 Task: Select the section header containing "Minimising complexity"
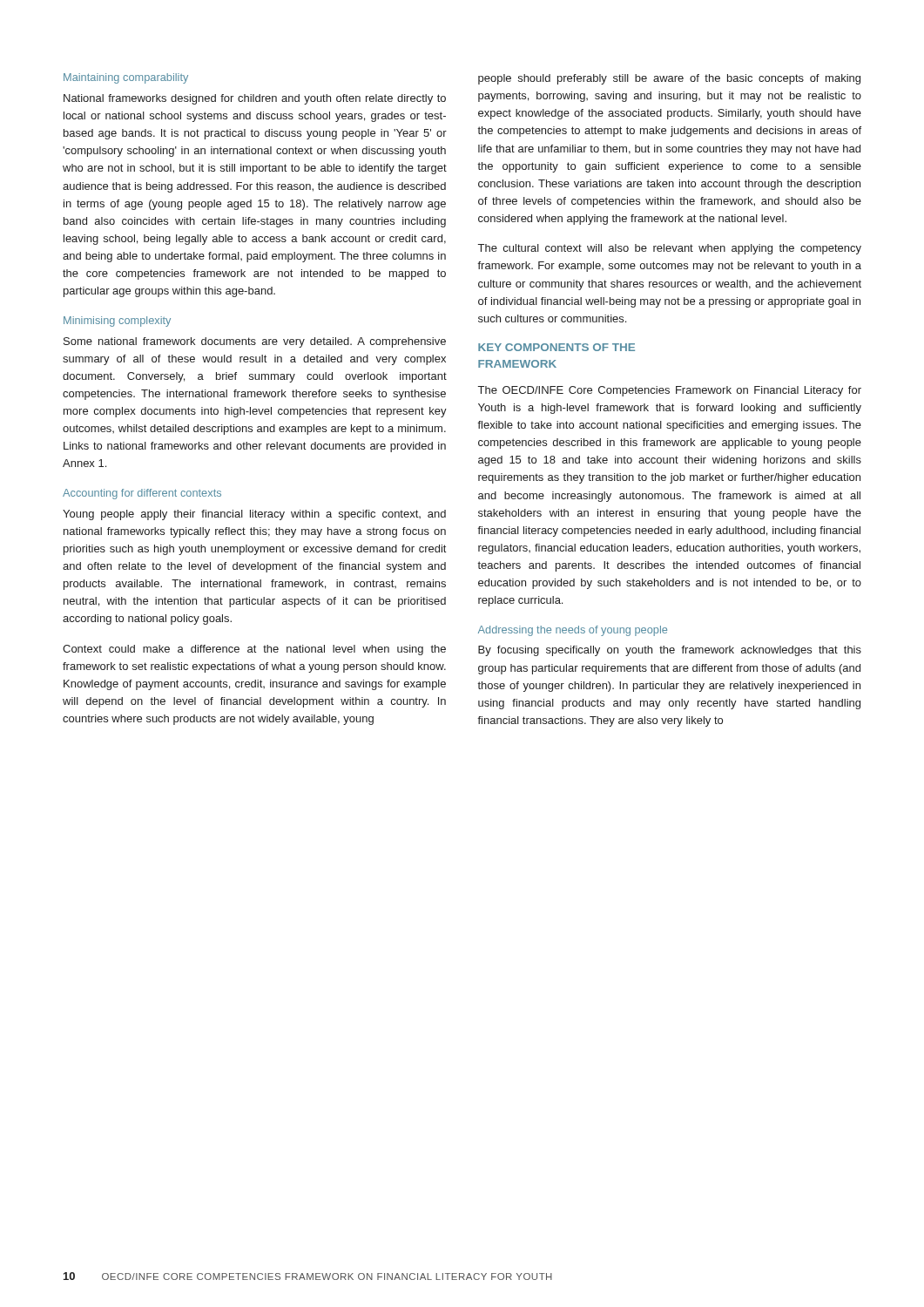click(x=117, y=322)
